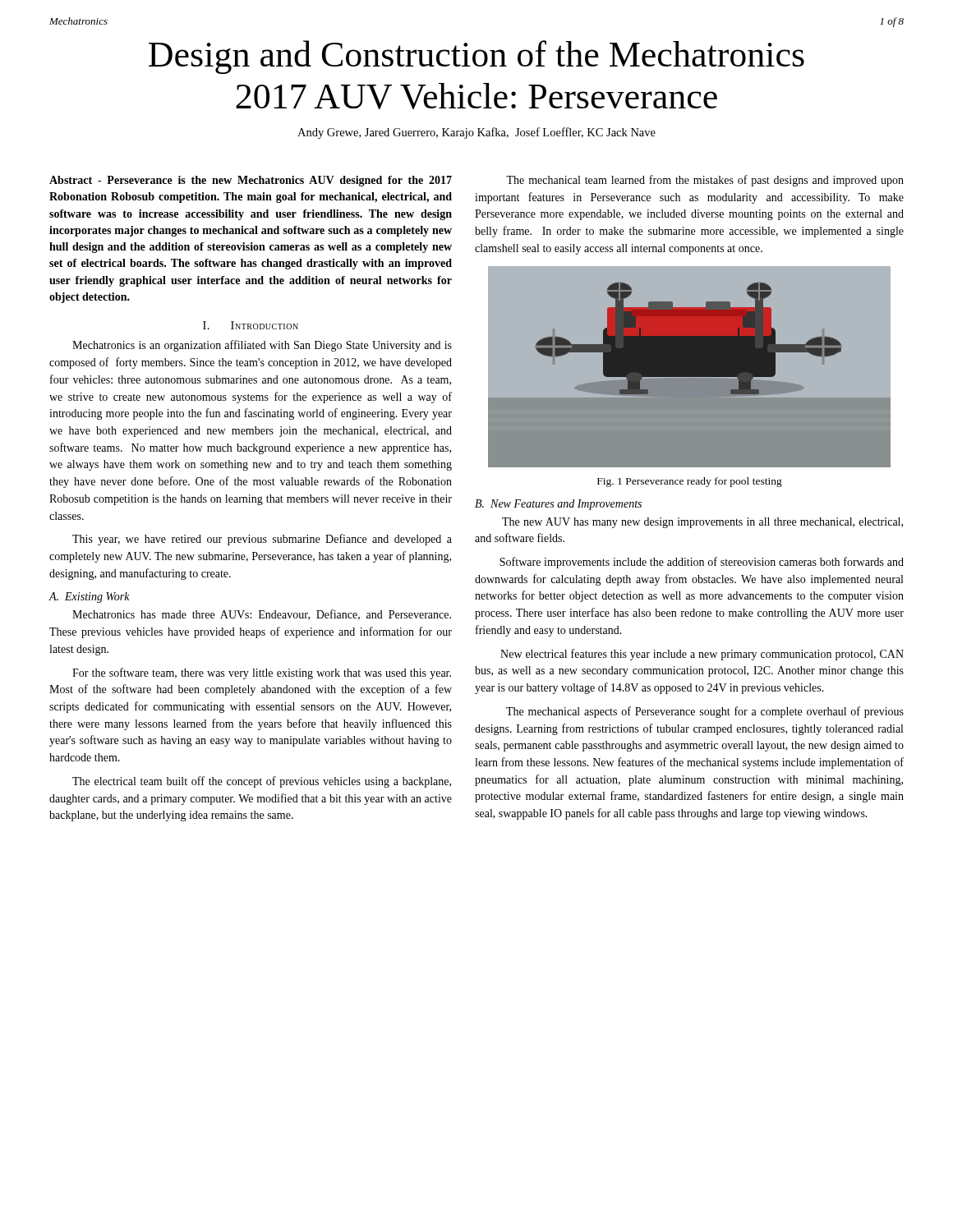Click on the text block containing "This year, we have retired"
The height and width of the screenshot is (1232, 953).
(251, 556)
